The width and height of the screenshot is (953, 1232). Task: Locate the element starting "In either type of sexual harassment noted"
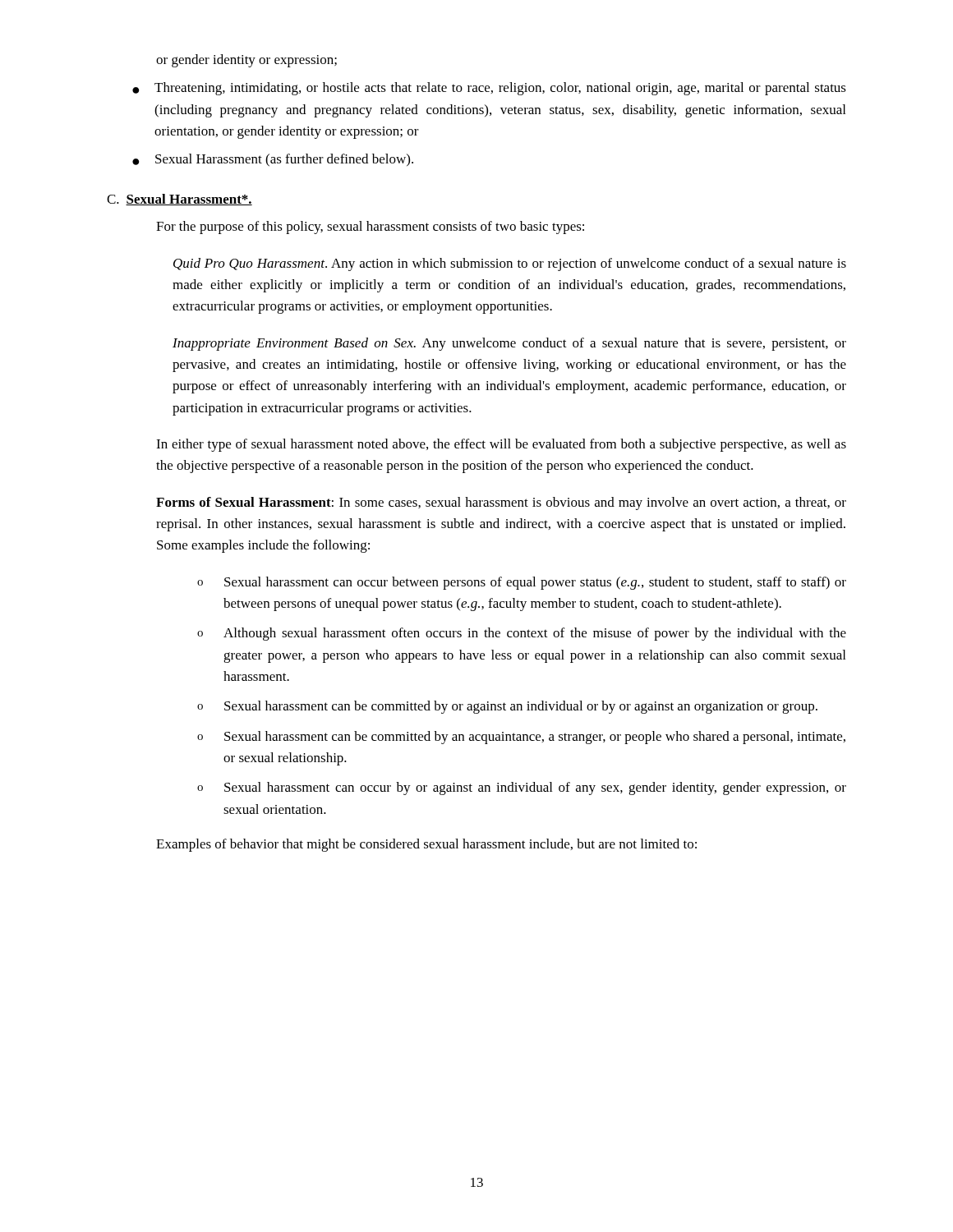click(x=501, y=455)
